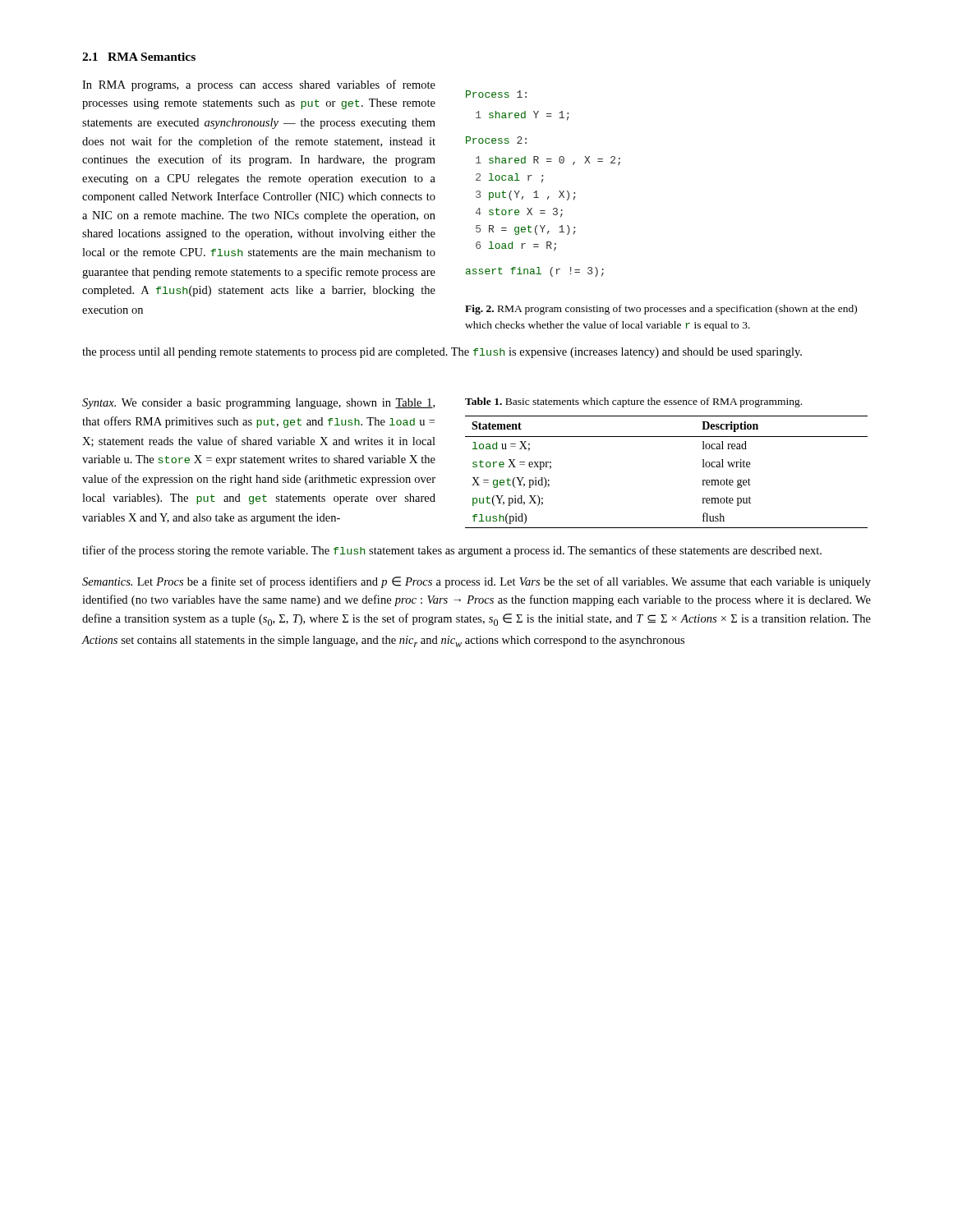
Task: Select the text block starting "In RMA programs, a process can access"
Action: (x=259, y=197)
